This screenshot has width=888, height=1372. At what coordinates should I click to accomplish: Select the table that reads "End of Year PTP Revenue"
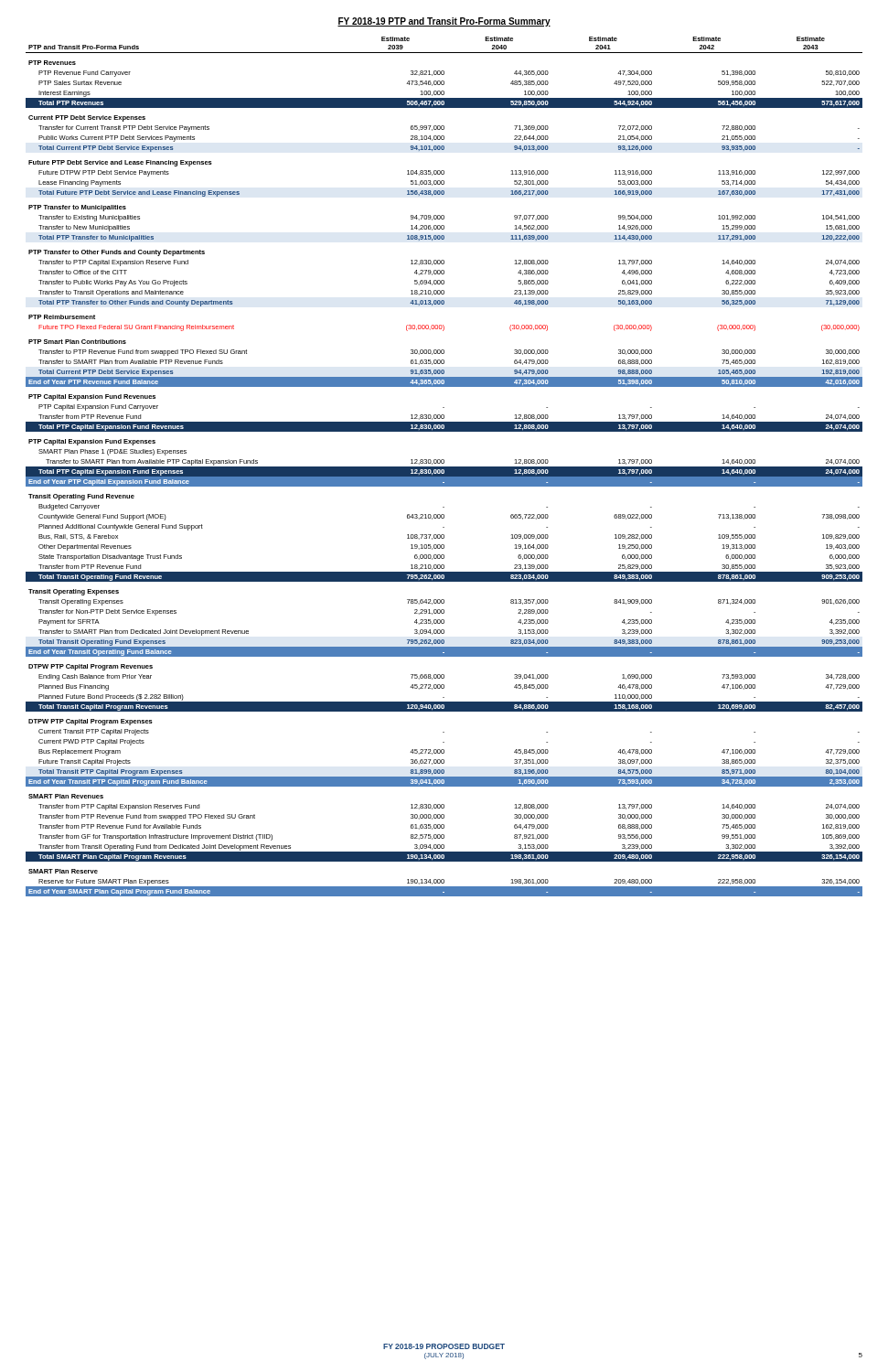tap(444, 465)
